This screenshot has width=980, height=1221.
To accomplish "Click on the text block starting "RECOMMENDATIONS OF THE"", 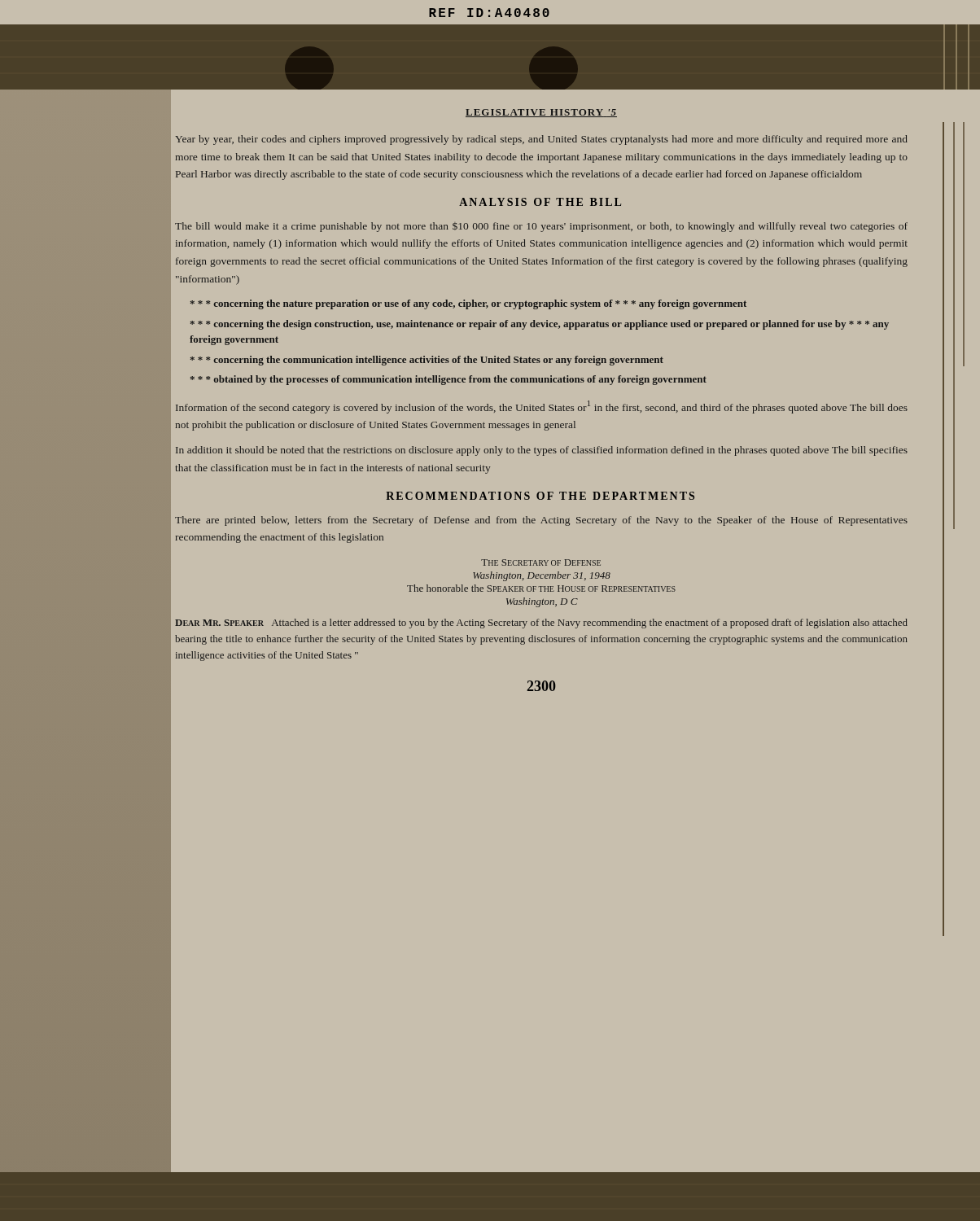I will click(541, 496).
